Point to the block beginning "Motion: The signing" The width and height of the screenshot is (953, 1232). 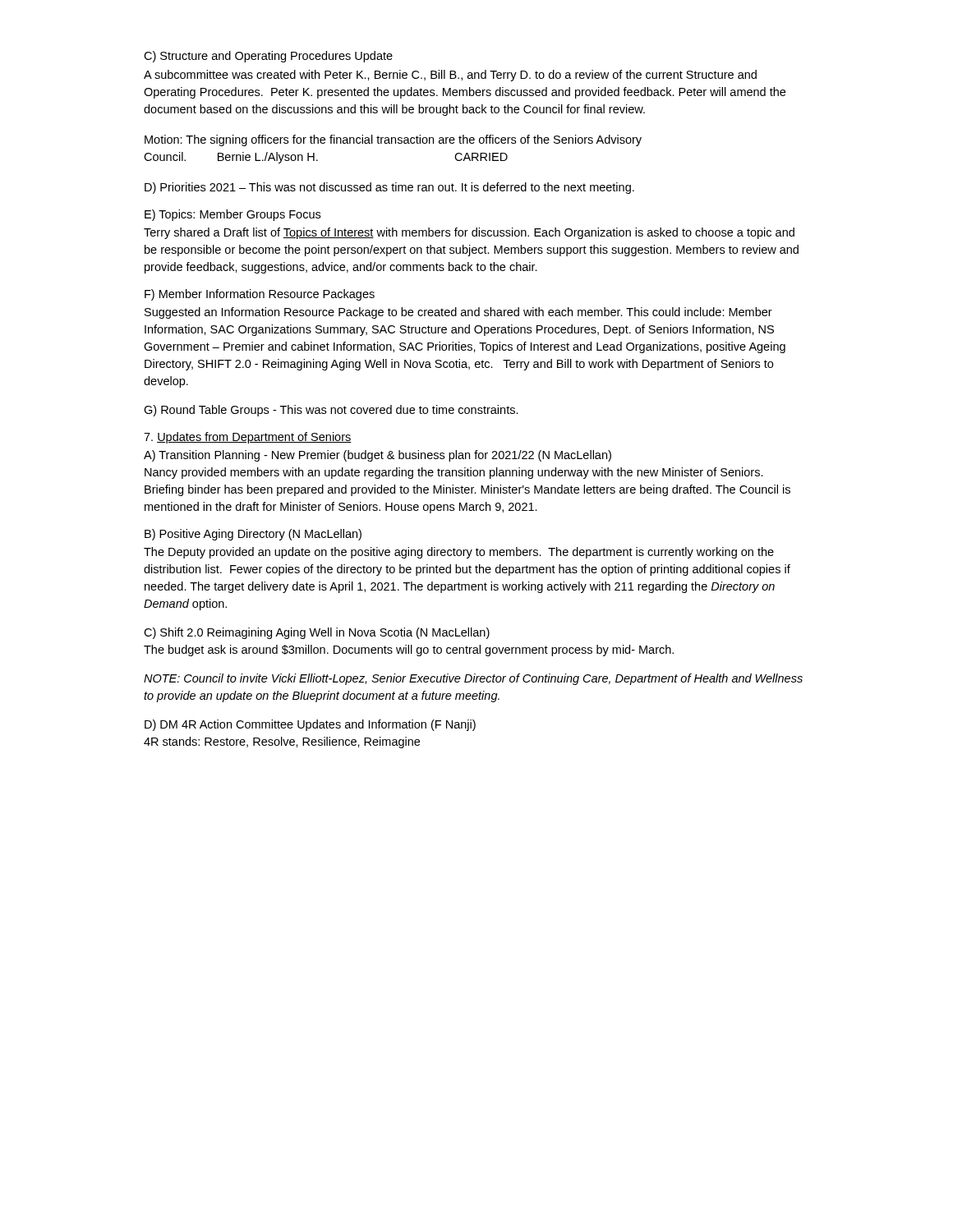pos(393,148)
